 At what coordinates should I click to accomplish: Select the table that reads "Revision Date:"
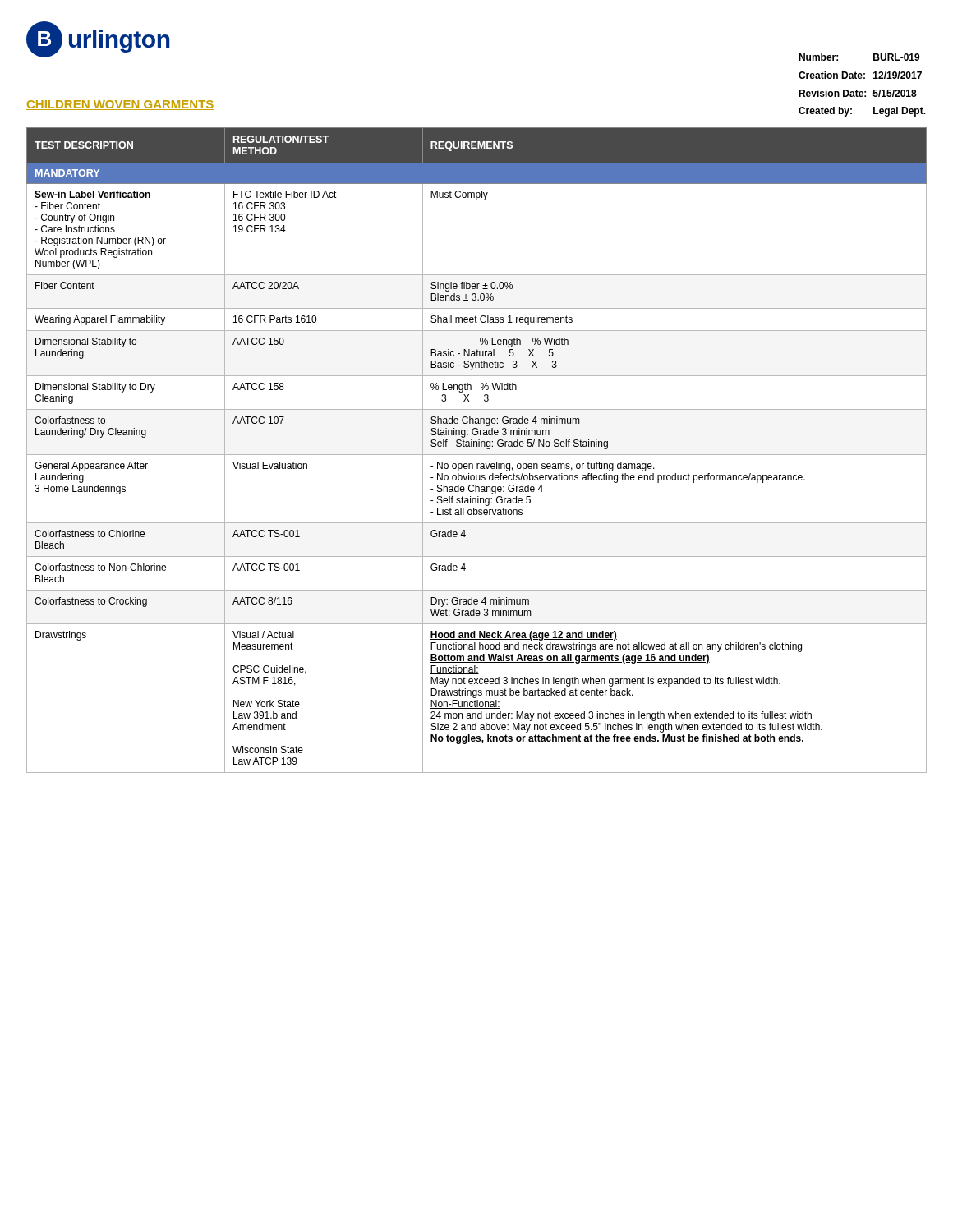point(862,85)
